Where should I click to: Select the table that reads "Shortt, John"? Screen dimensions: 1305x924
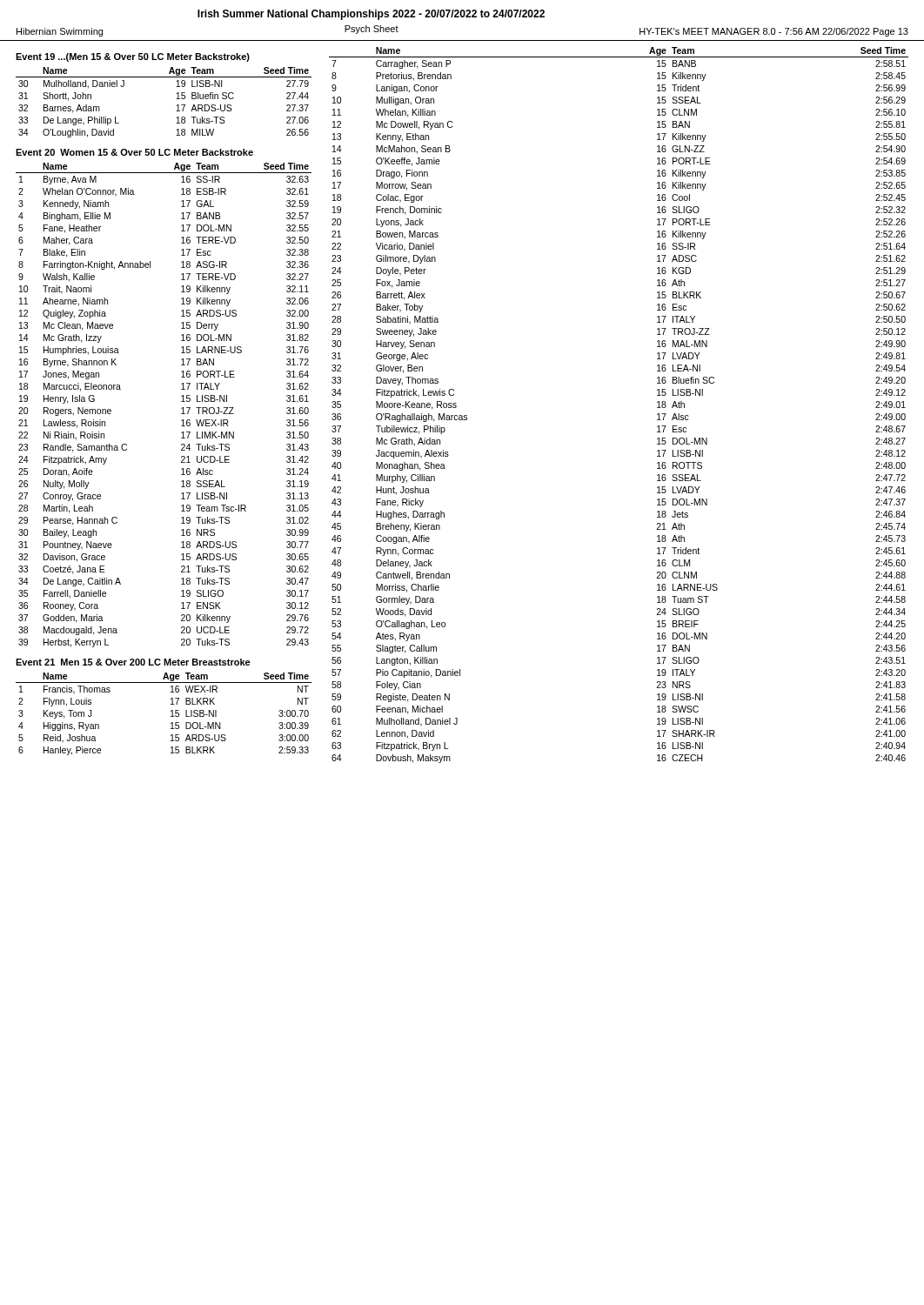[164, 101]
